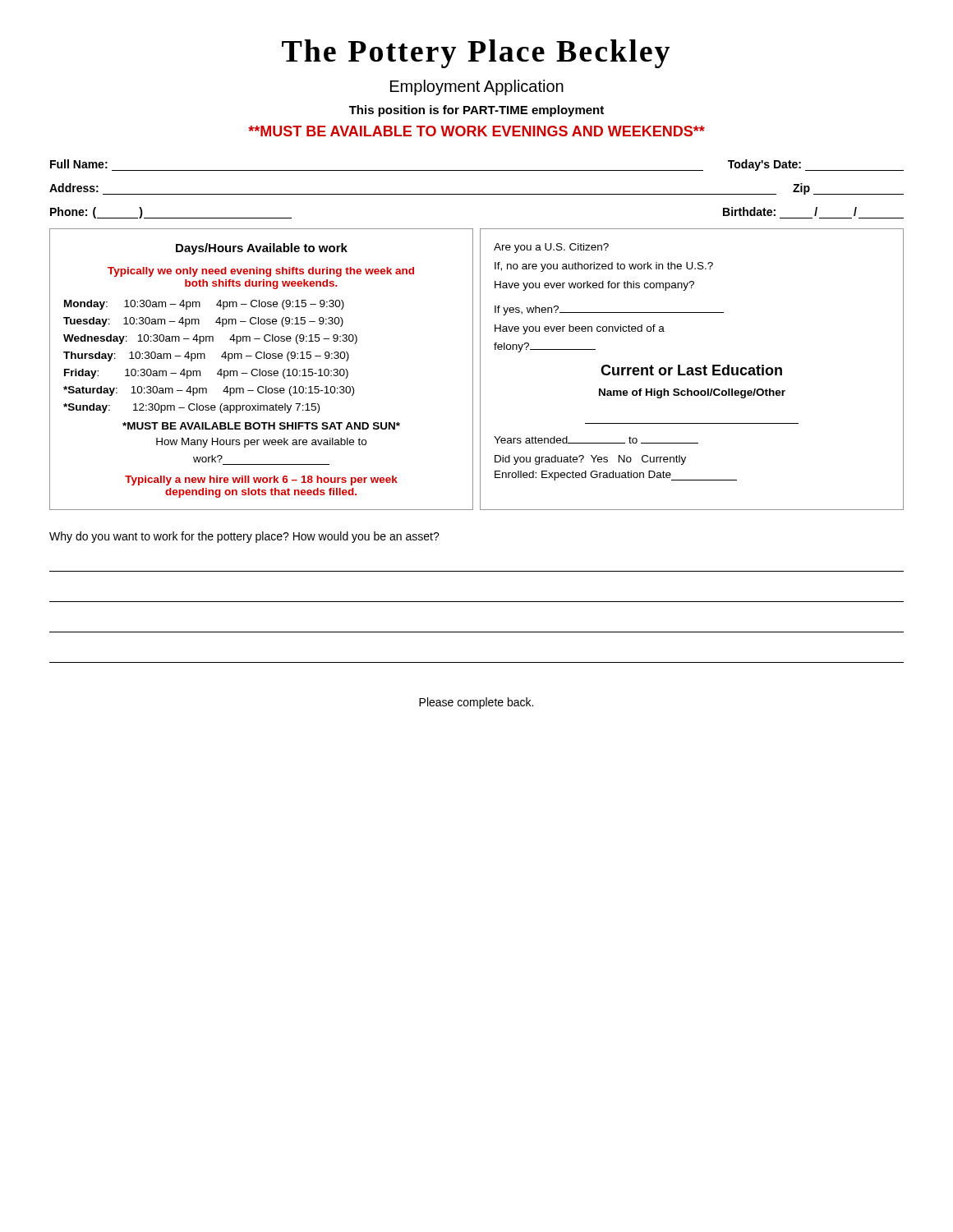The image size is (953, 1232).
Task: Locate the text block starting "Current or Last Education"
Action: 692,370
